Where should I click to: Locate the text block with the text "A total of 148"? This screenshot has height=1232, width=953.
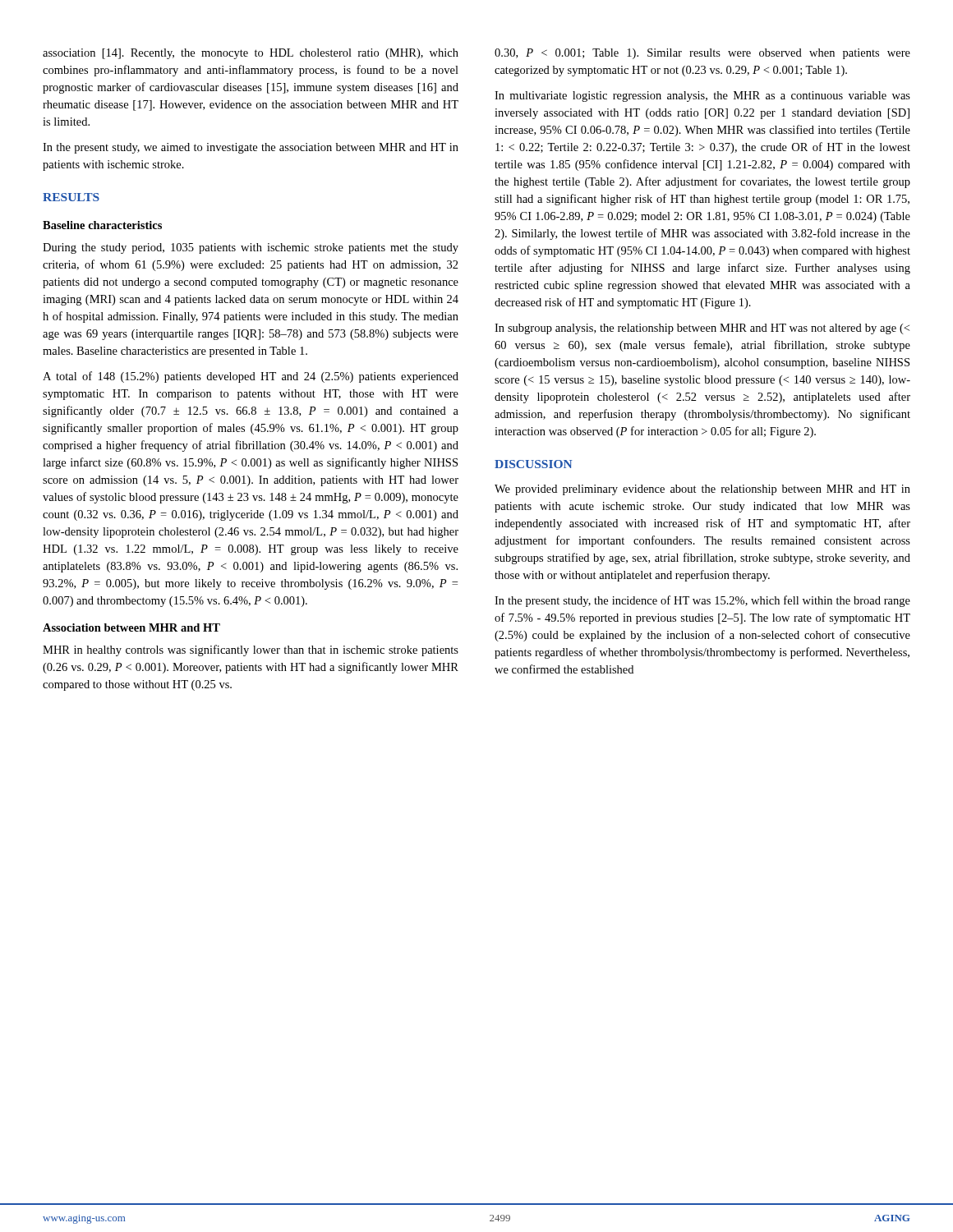point(251,489)
